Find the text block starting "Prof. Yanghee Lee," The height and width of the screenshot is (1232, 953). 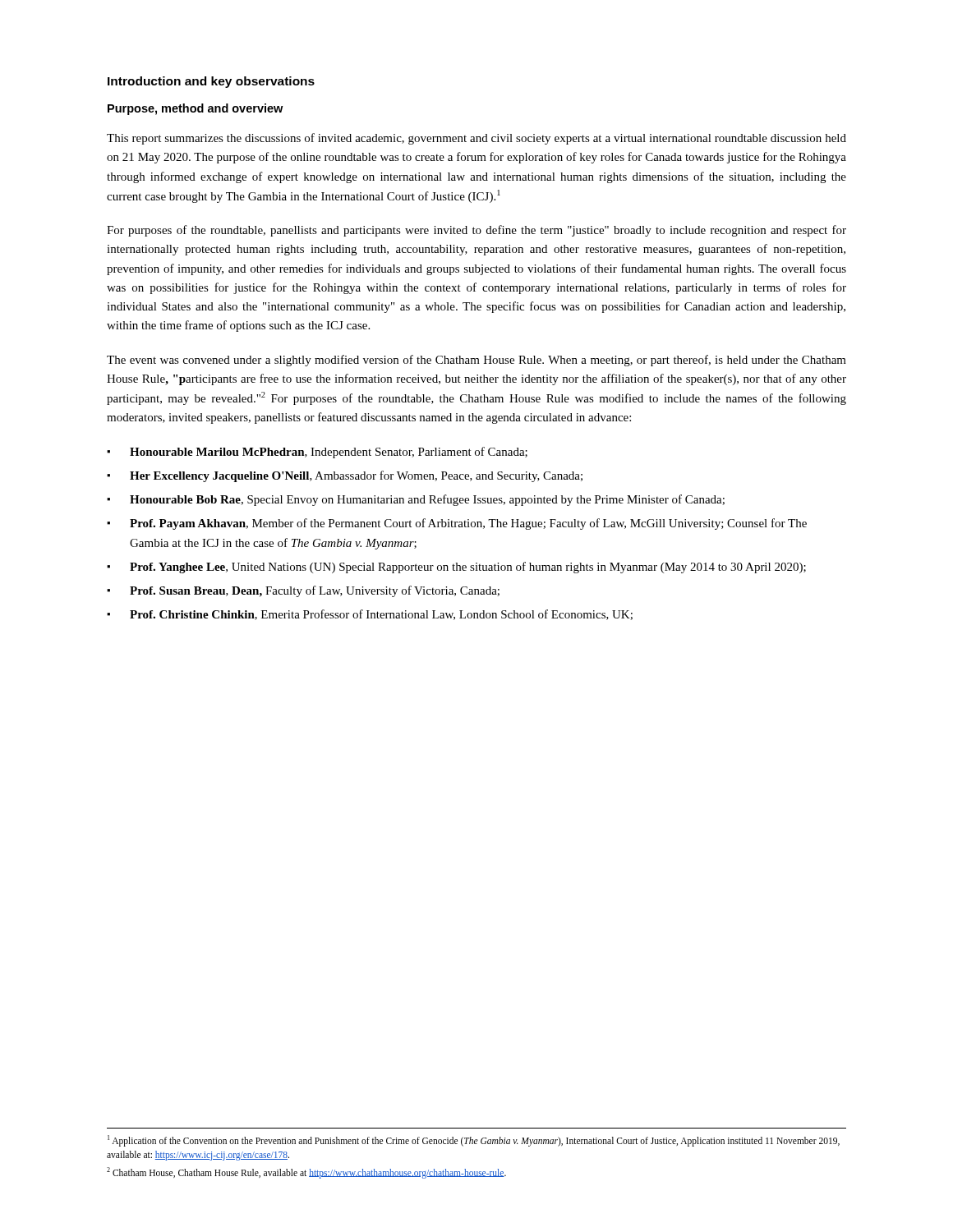click(x=468, y=567)
